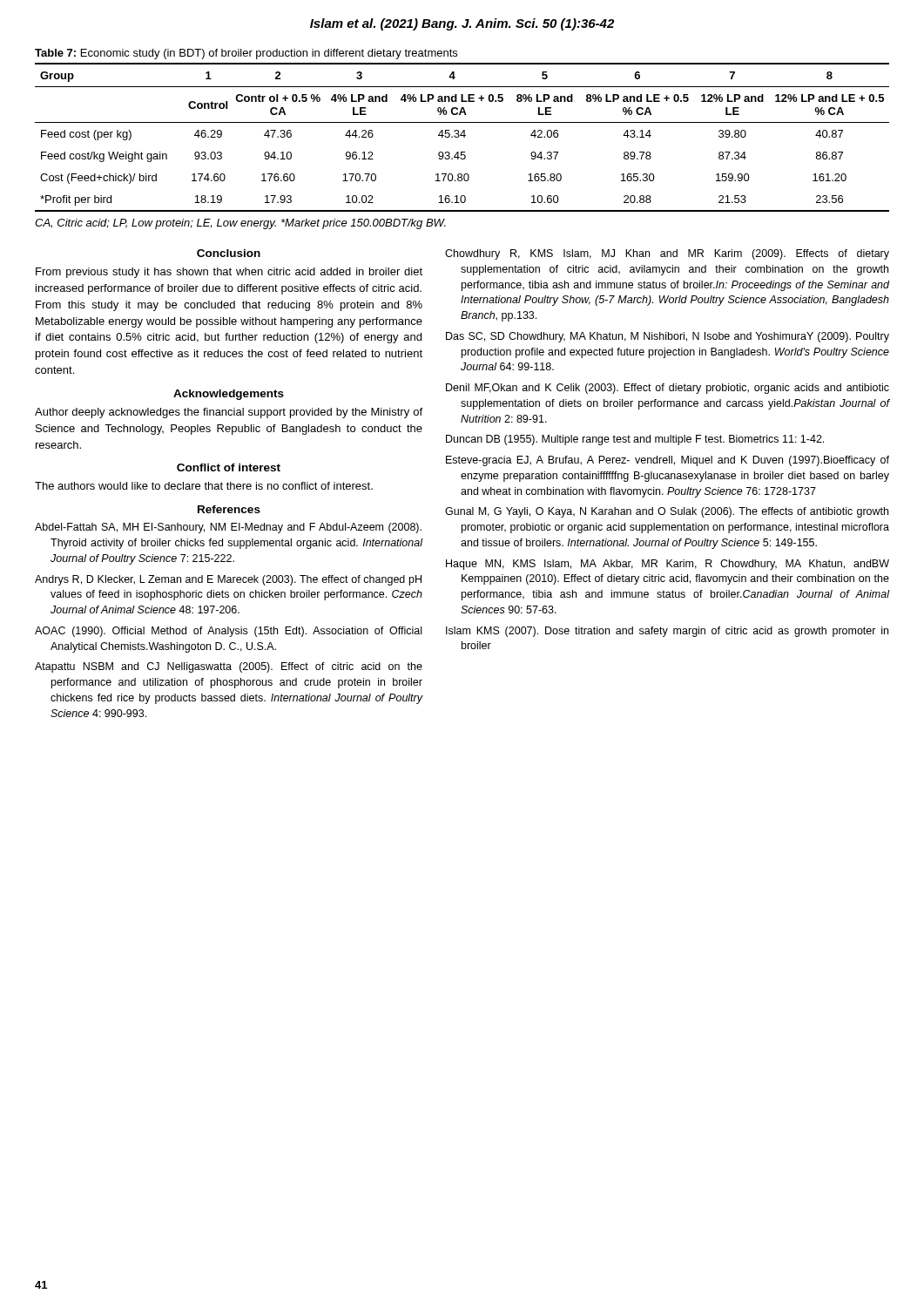Find the passage starting "Chowdhury R, KMS Islam, MJ Khan"
The image size is (924, 1307).
click(667, 284)
